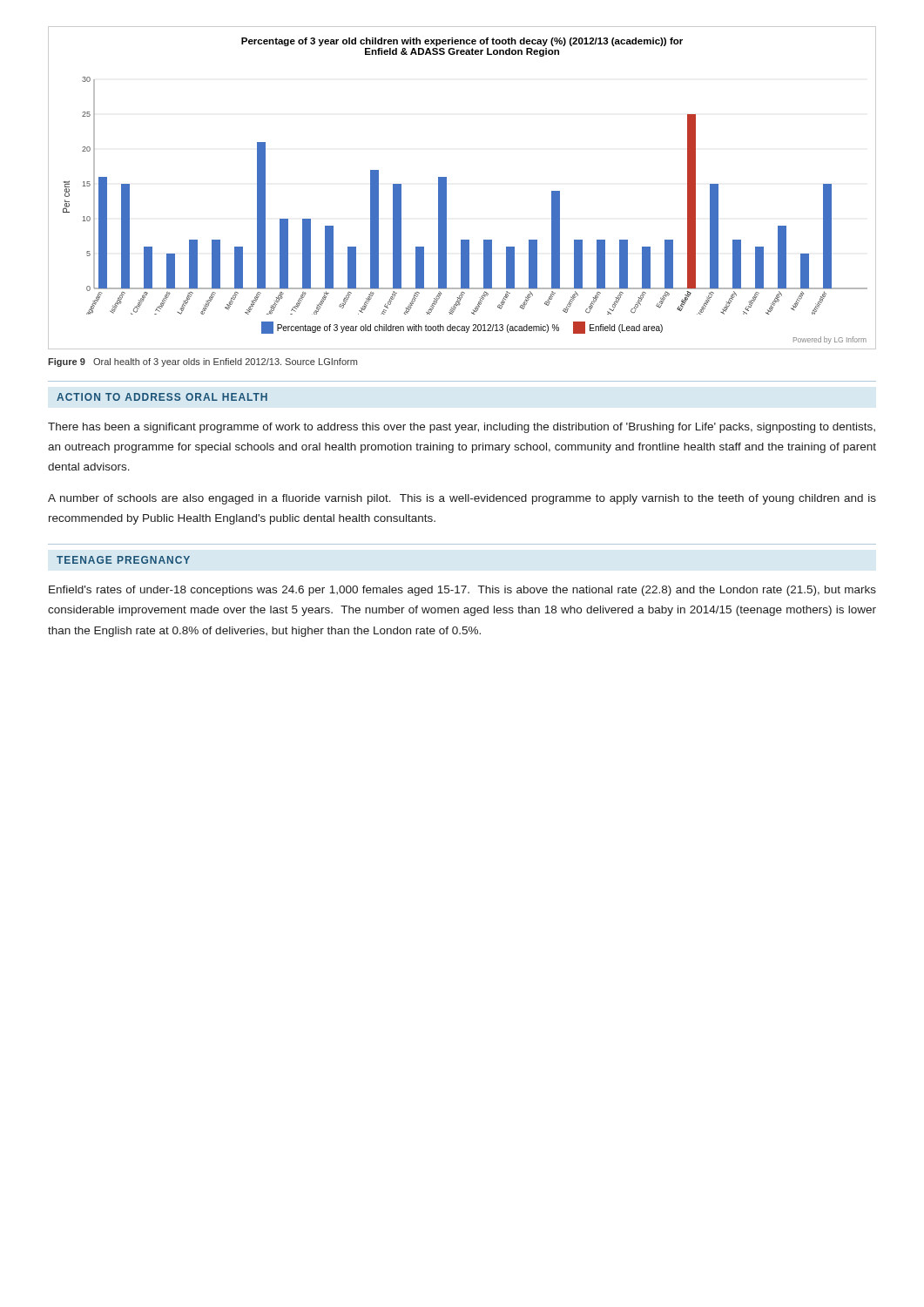Select the text block starting "TEENAGE PREGNANCY"
Screen dimensions: 1307x924
(x=124, y=560)
